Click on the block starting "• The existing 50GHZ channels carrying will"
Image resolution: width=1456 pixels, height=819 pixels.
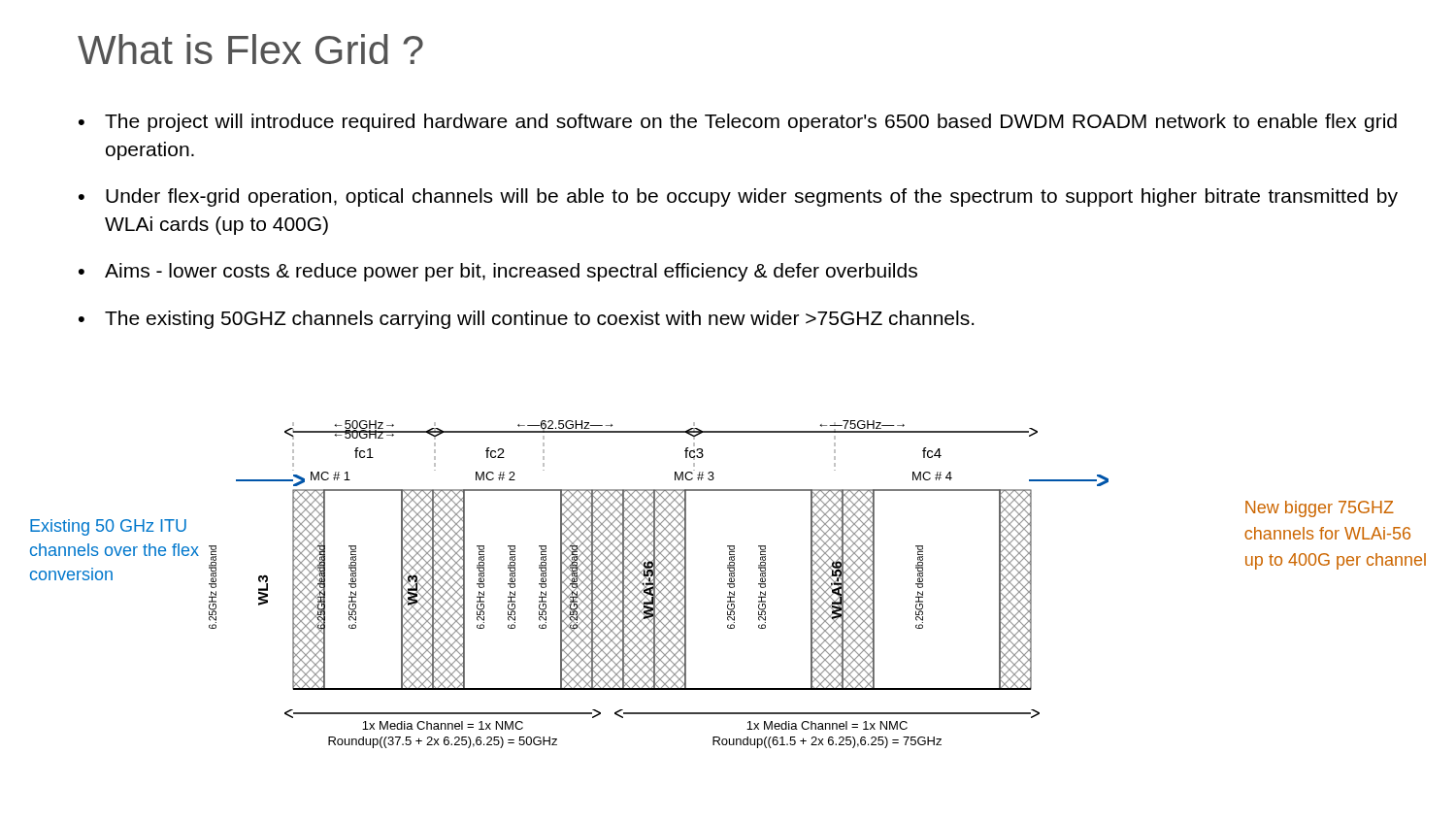(527, 320)
